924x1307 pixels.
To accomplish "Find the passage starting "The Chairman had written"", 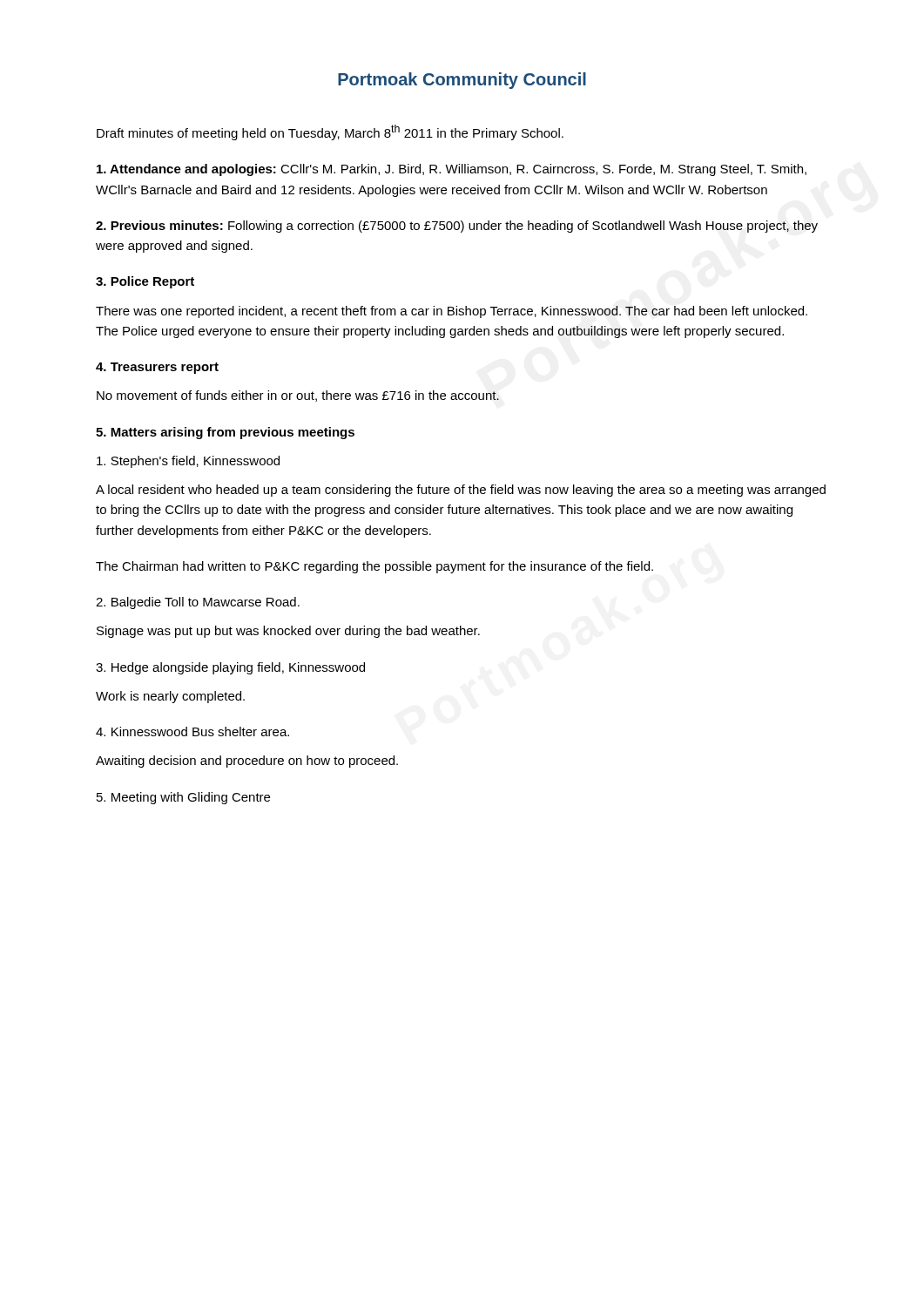I will (x=375, y=566).
